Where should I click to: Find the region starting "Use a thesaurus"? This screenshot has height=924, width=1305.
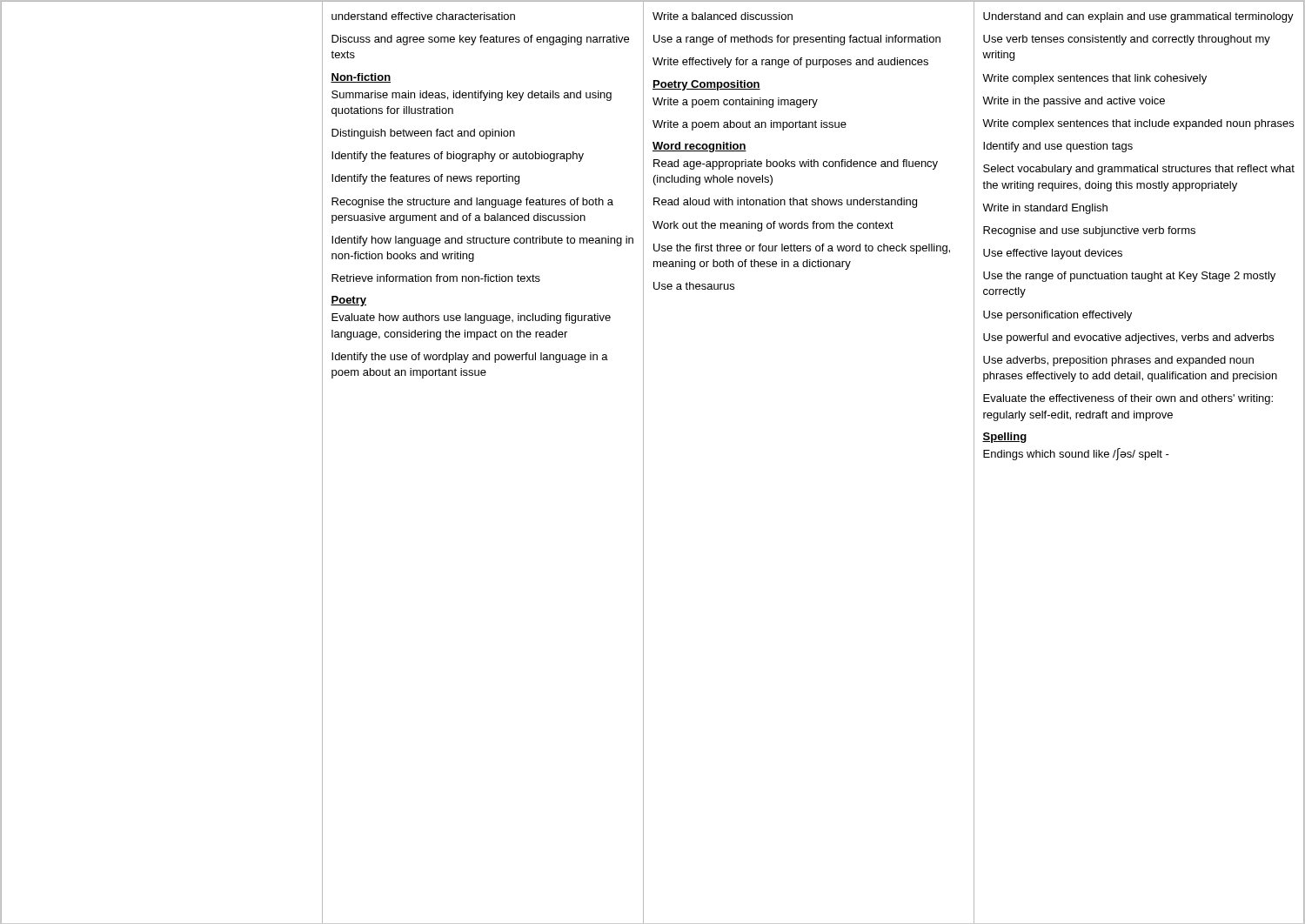[x=694, y=286]
